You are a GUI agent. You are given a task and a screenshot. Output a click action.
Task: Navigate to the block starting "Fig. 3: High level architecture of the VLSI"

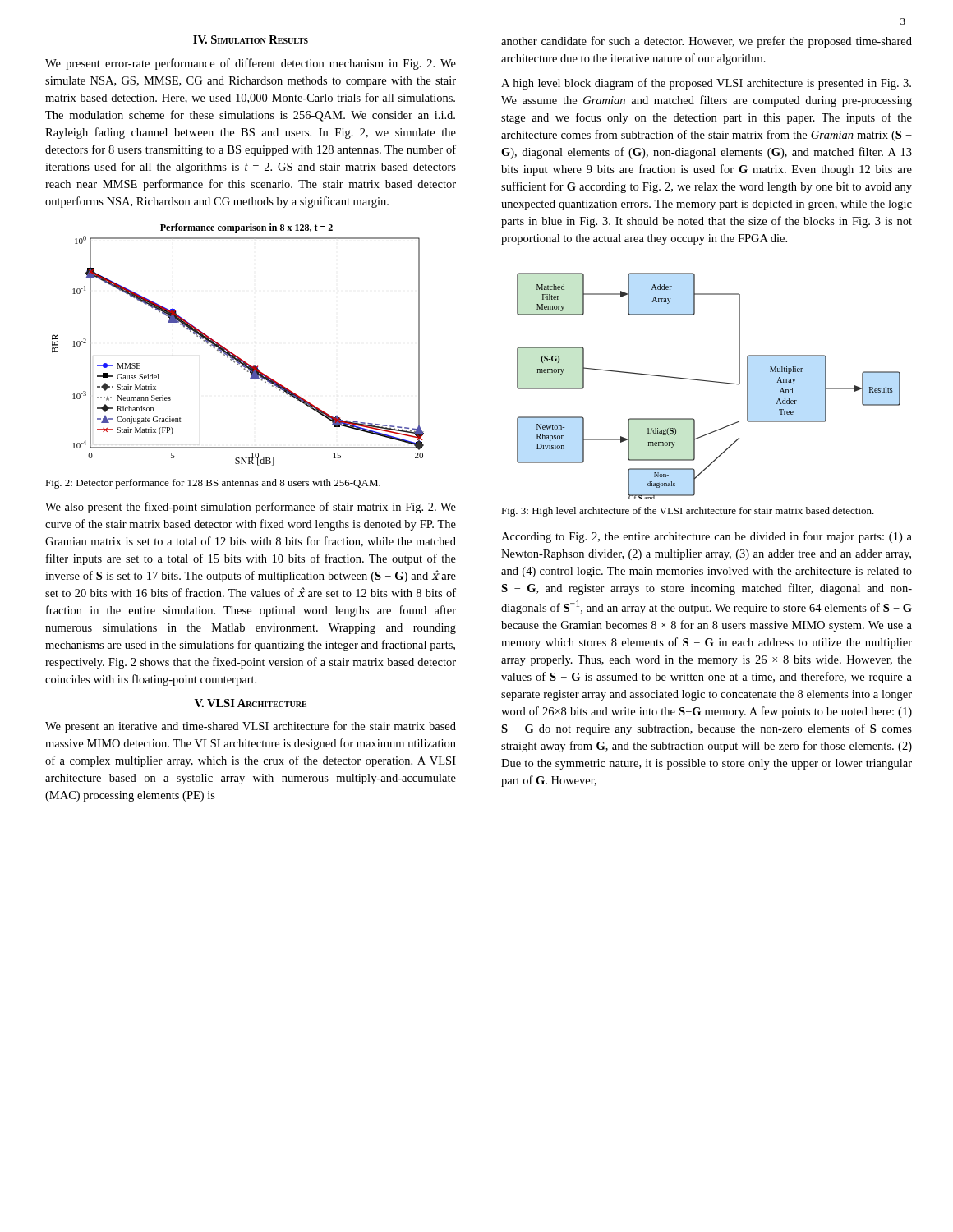[x=688, y=511]
